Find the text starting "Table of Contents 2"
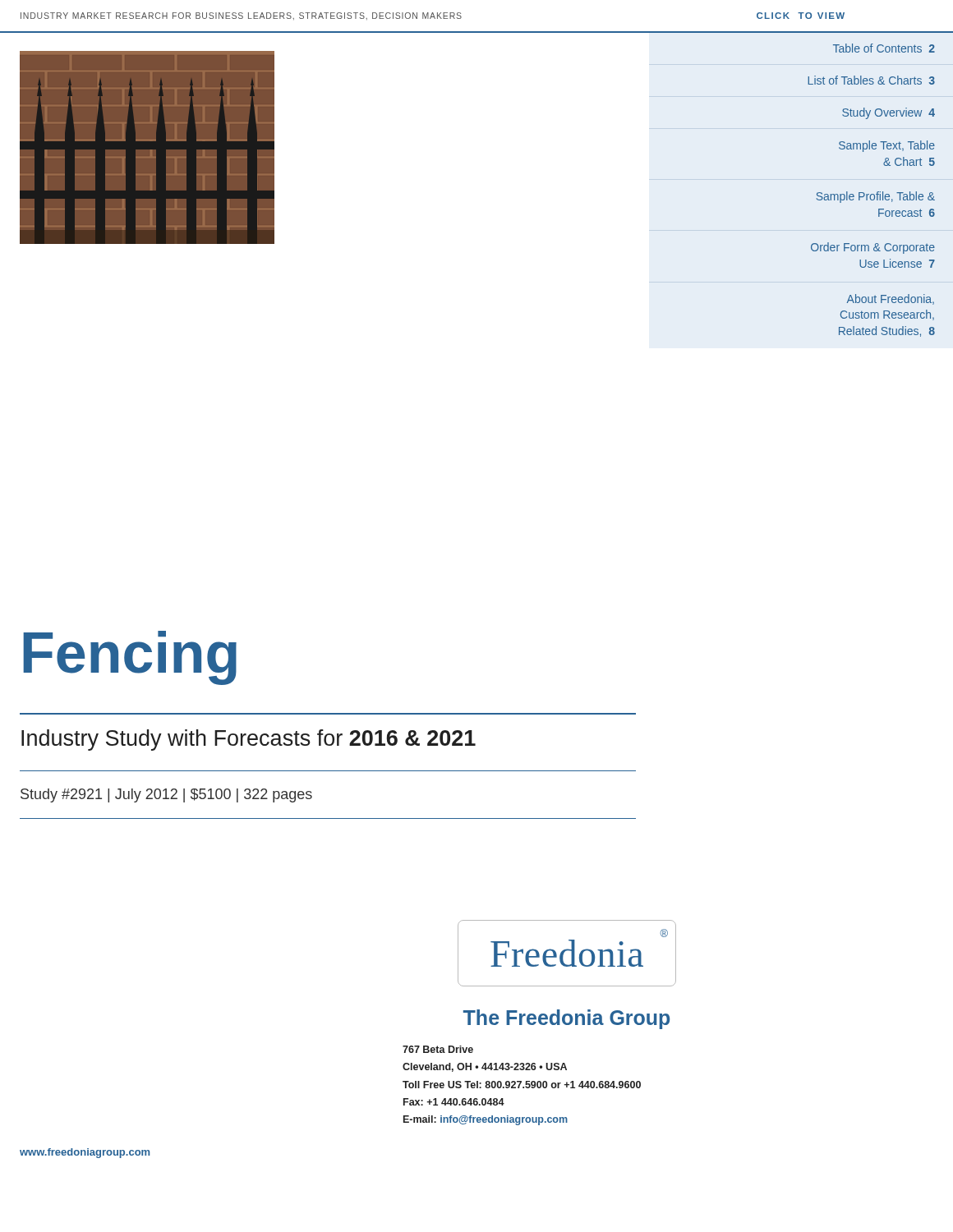 point(884,48)
